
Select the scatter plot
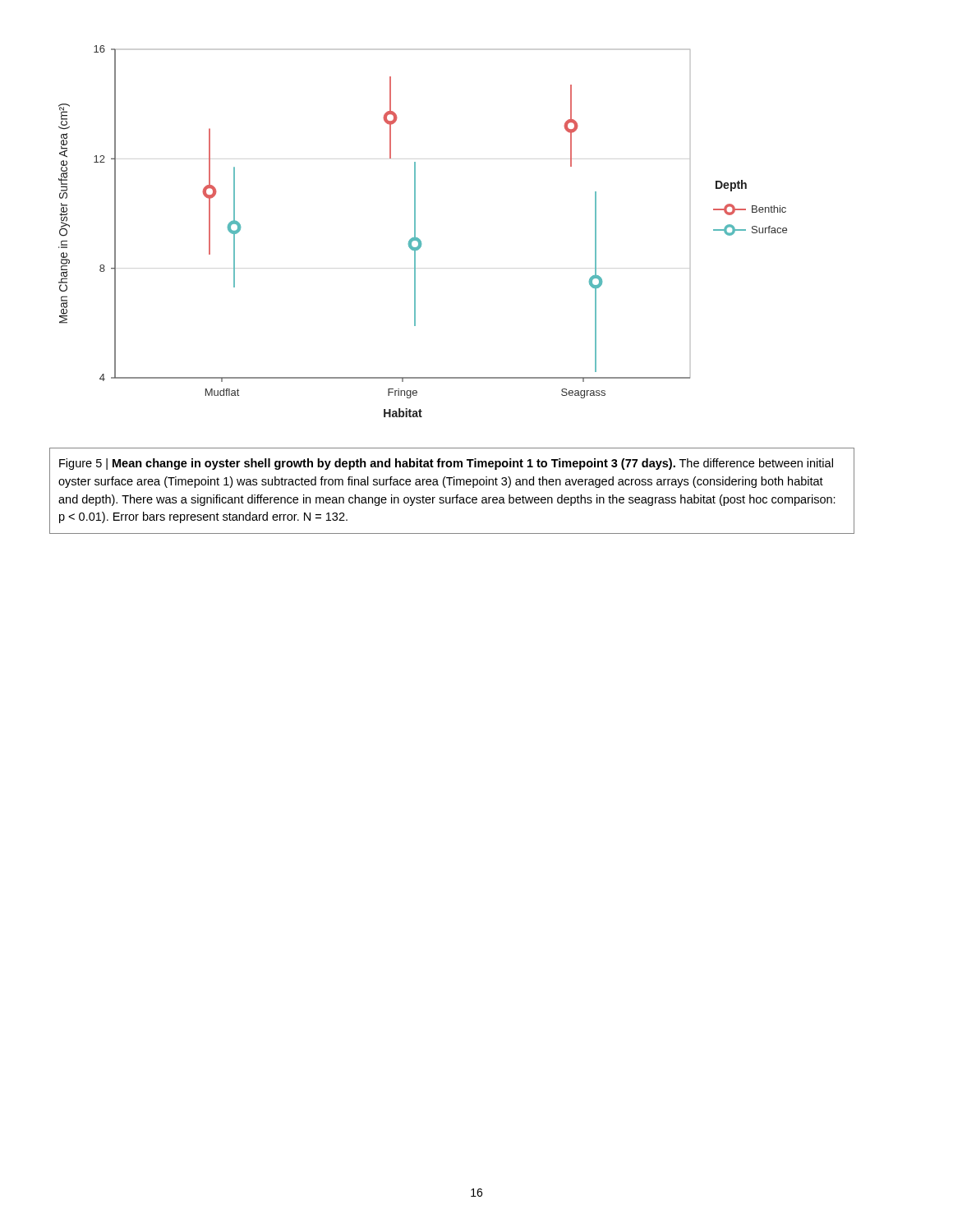(452, 239)
